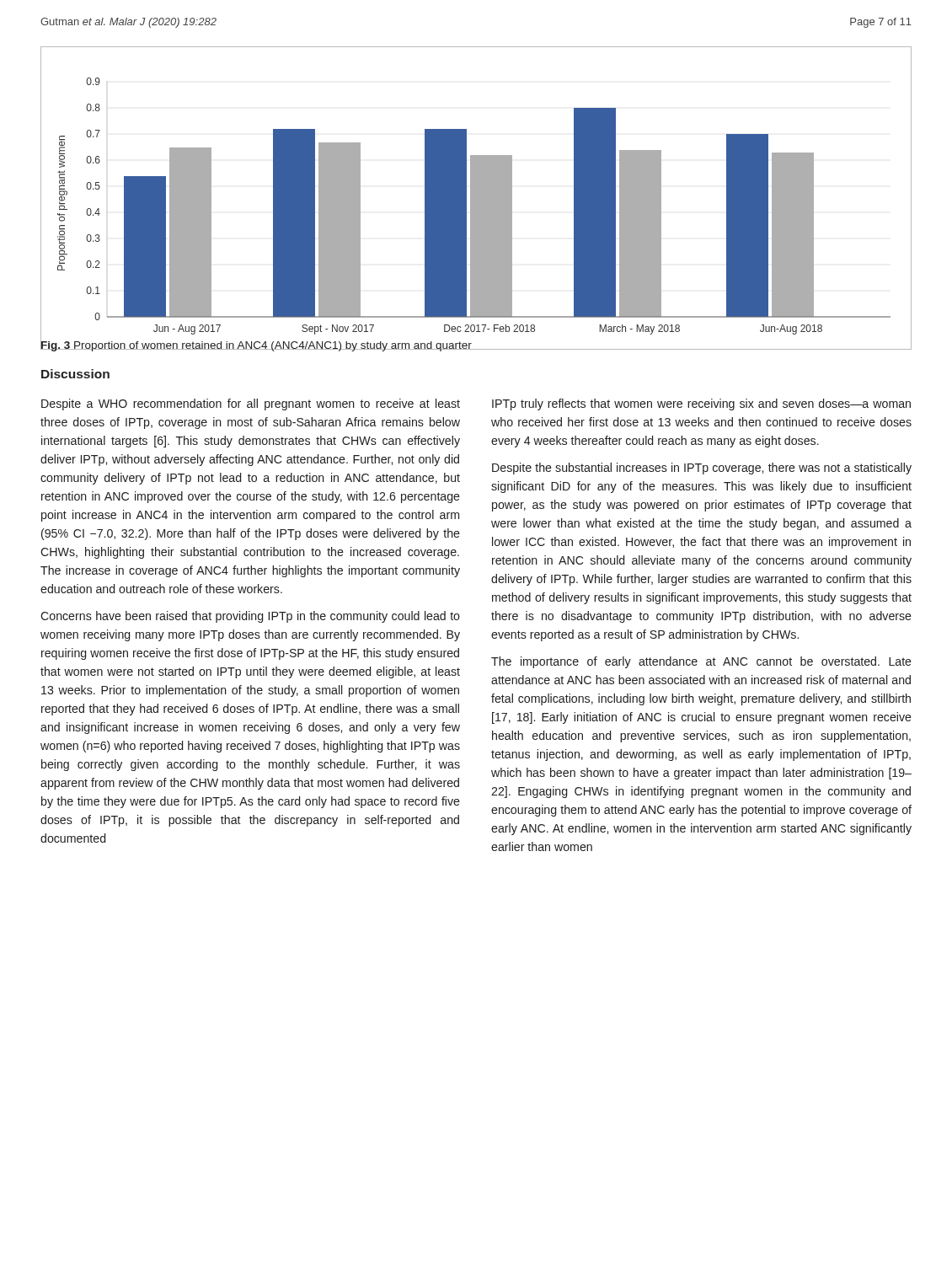
Task: Point to the caption beginning "Fig. 3 Proportion of women retained in ANC4"
Action: [256, 345]
